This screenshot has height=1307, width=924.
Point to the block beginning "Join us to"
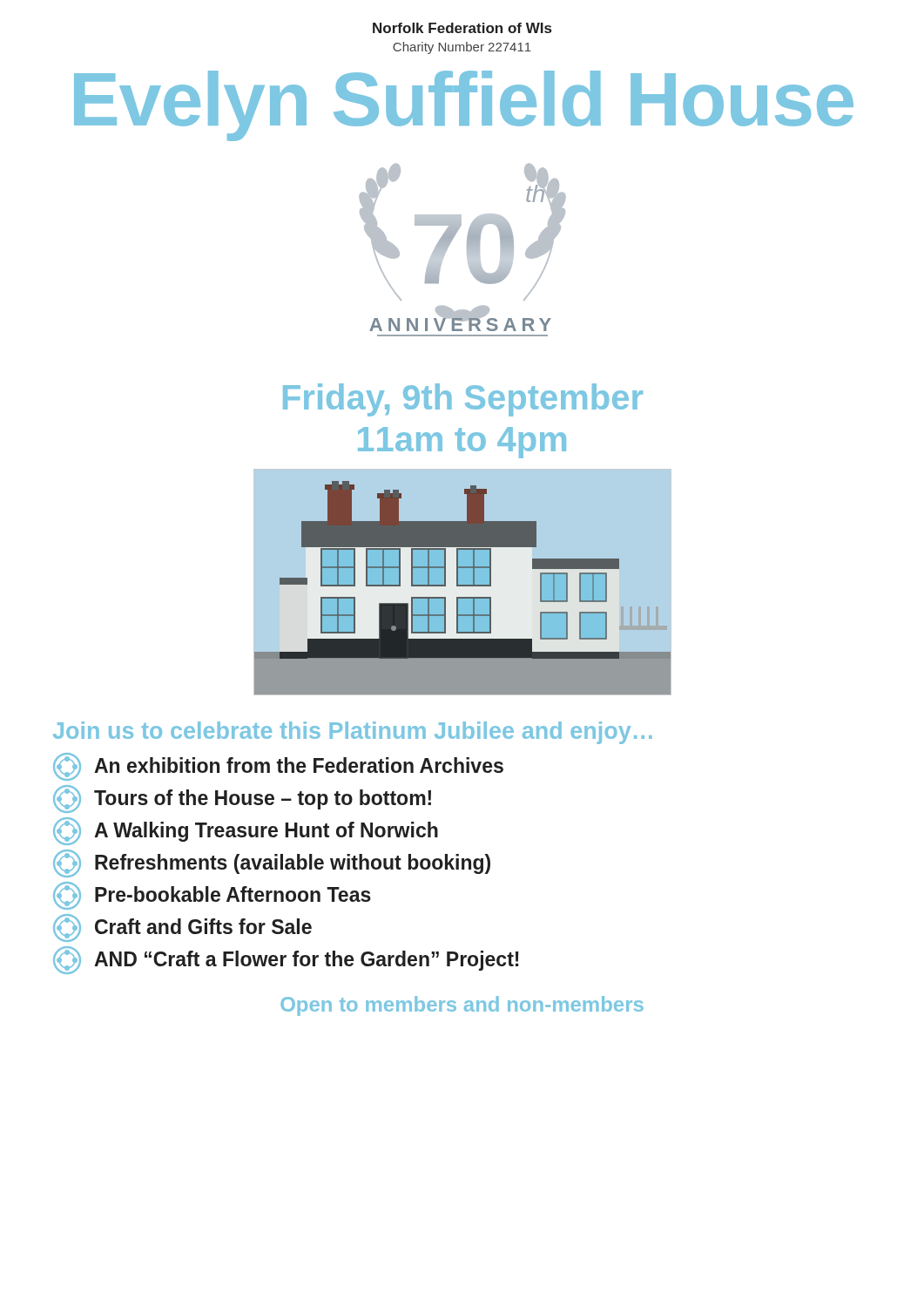pyautogui.click(x=353, y=731)
